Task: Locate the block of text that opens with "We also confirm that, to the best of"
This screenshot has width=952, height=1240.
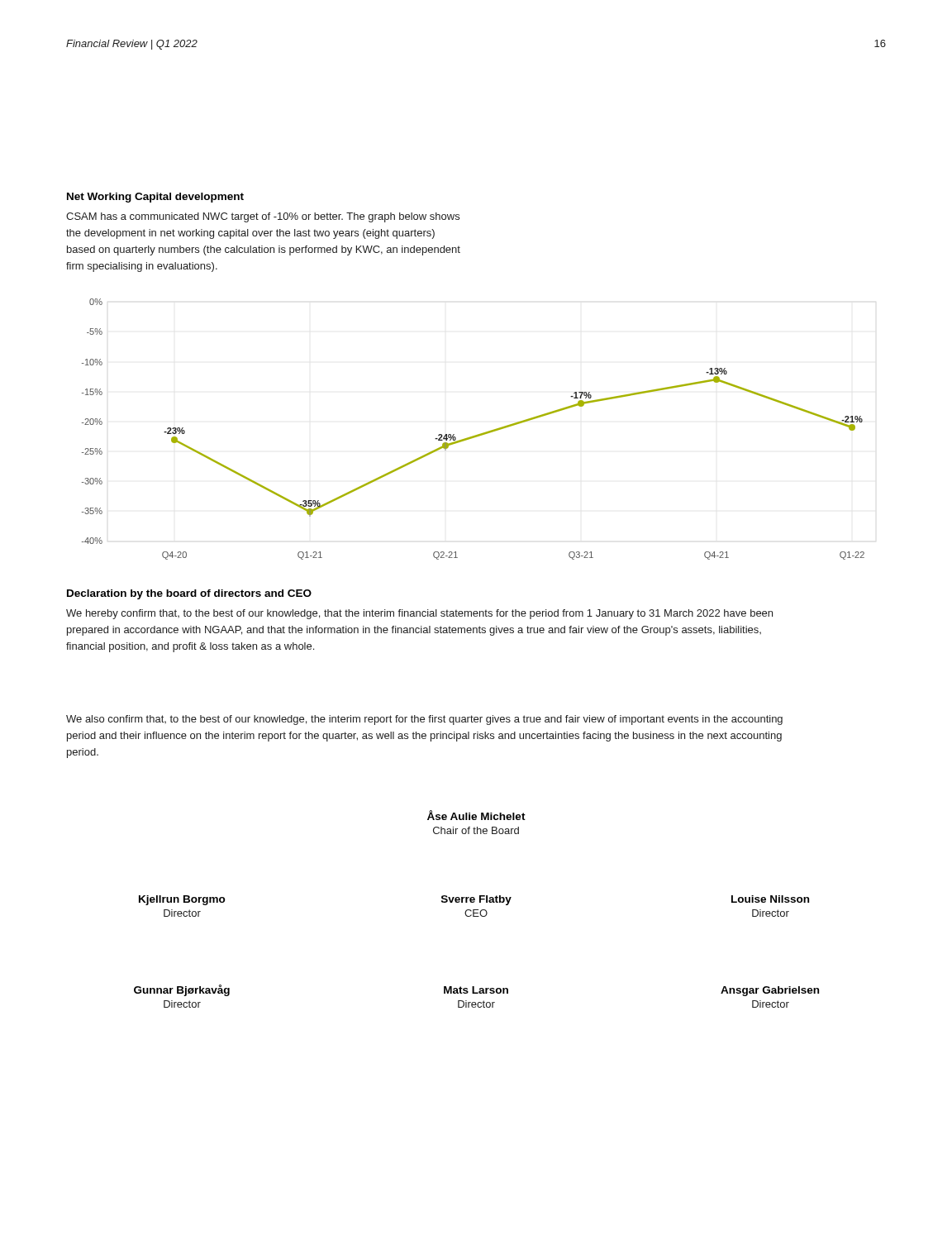Action: coord(425,735)
